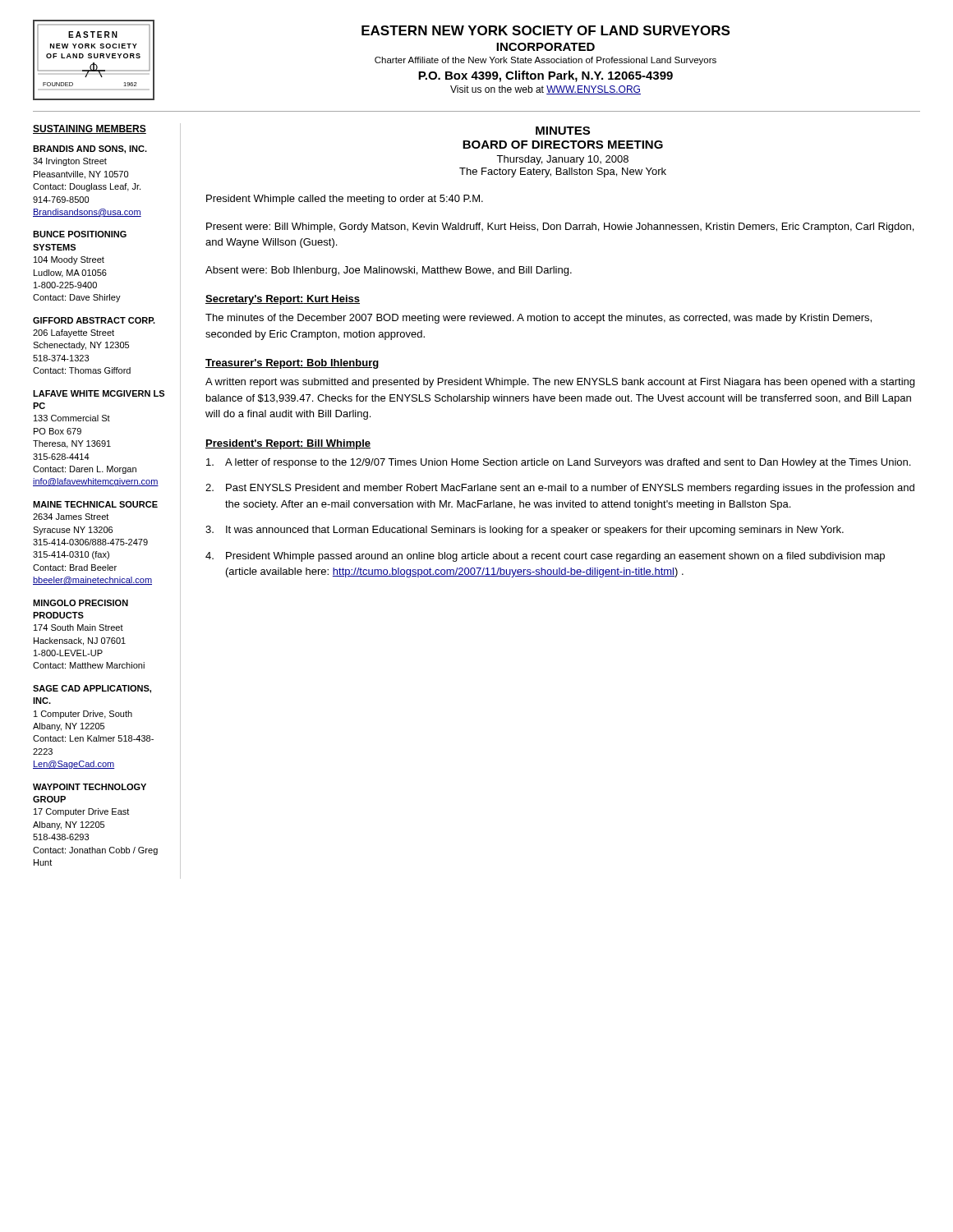This screenshot has width=953, height=1232.
Task: Find the title containing "EASTERN NEW YORK SOCIETY OF LAND SURVEYORS"
Action: [x=545, y=59]
